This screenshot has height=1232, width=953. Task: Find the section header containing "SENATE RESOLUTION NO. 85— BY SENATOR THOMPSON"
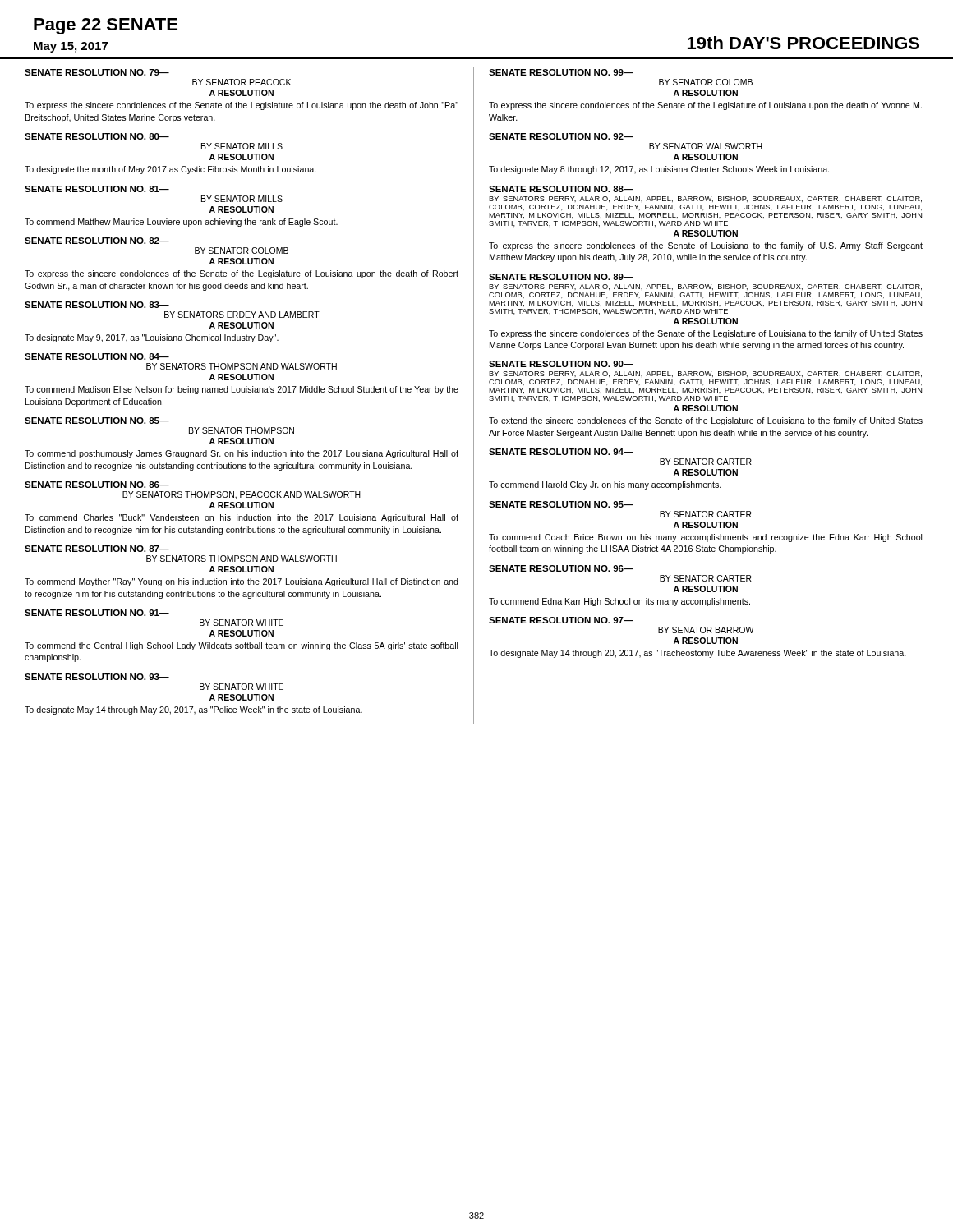point(242,444)
